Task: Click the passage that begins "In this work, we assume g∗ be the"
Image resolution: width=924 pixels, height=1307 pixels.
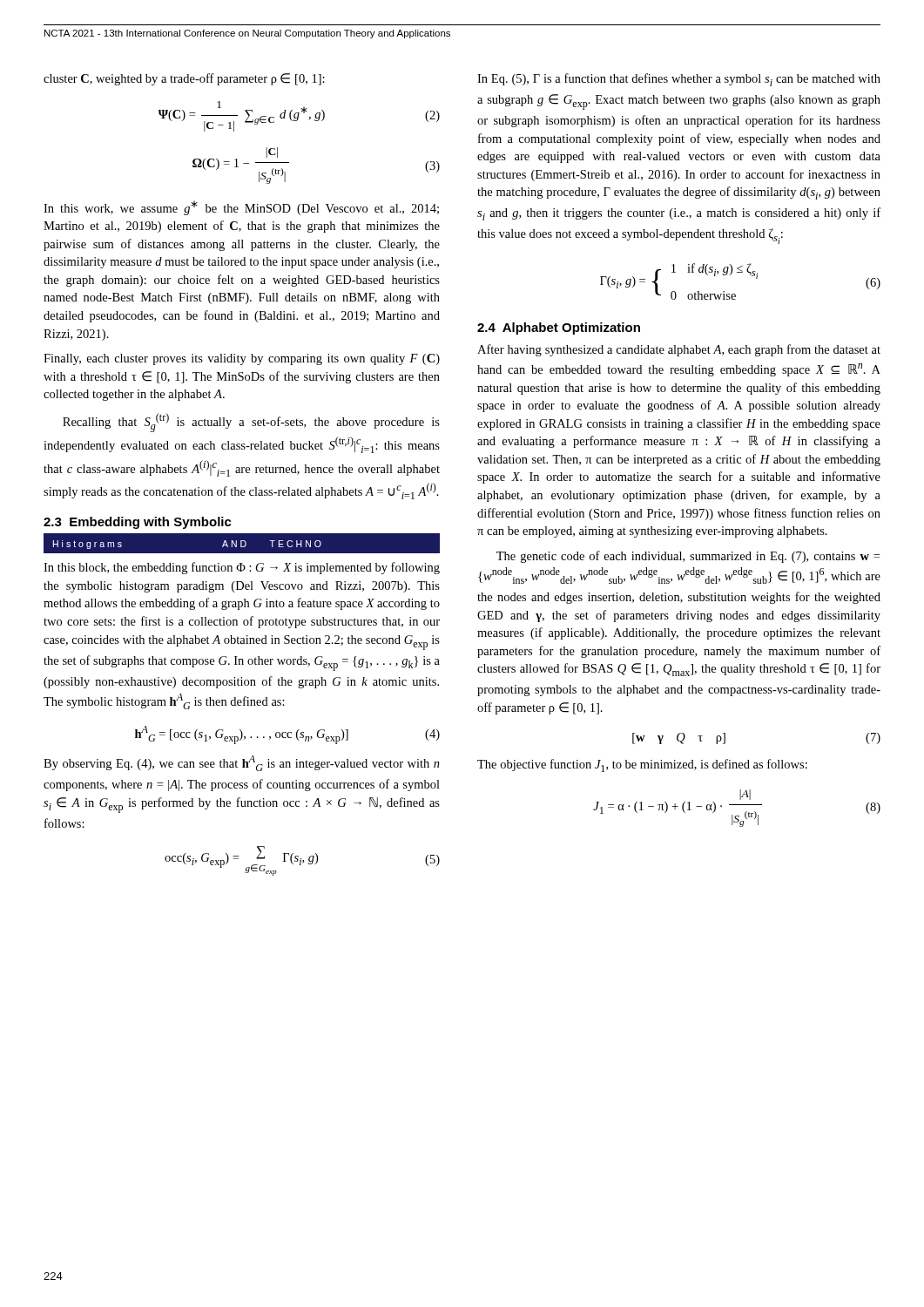Action: coord(242,270)
